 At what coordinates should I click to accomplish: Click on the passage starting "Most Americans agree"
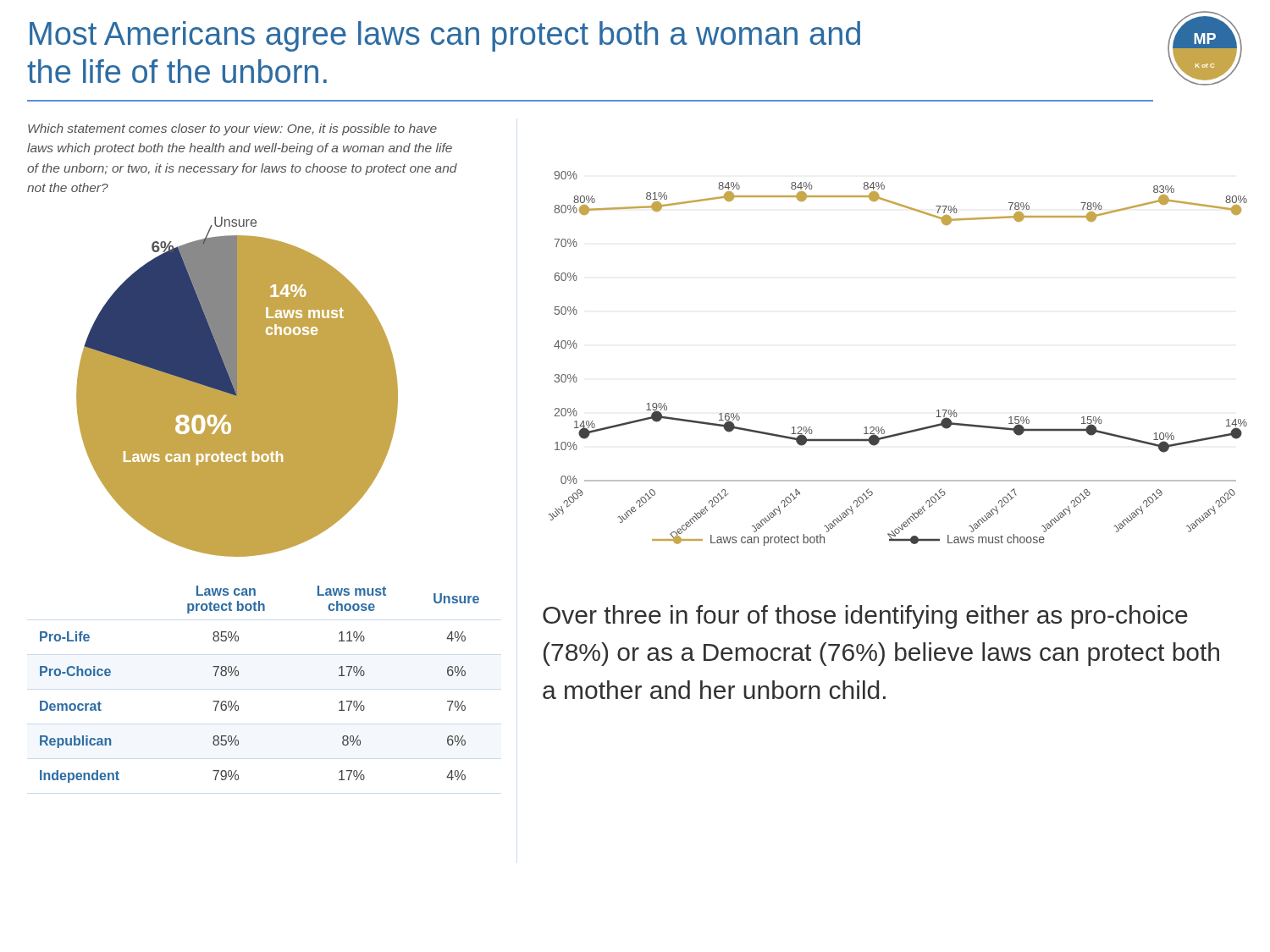[590, 53]
